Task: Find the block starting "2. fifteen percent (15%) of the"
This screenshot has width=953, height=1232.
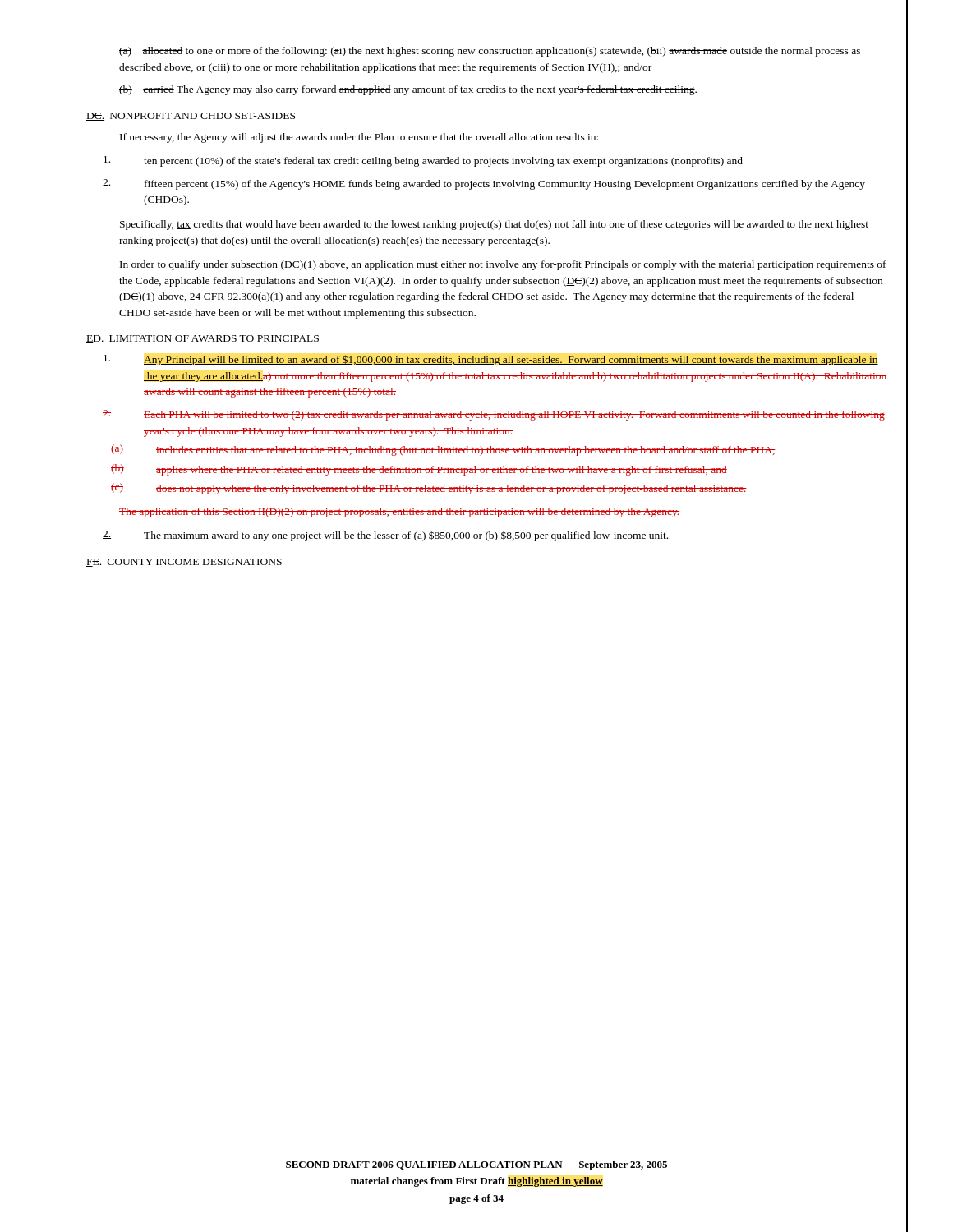Action: point(487,192)
